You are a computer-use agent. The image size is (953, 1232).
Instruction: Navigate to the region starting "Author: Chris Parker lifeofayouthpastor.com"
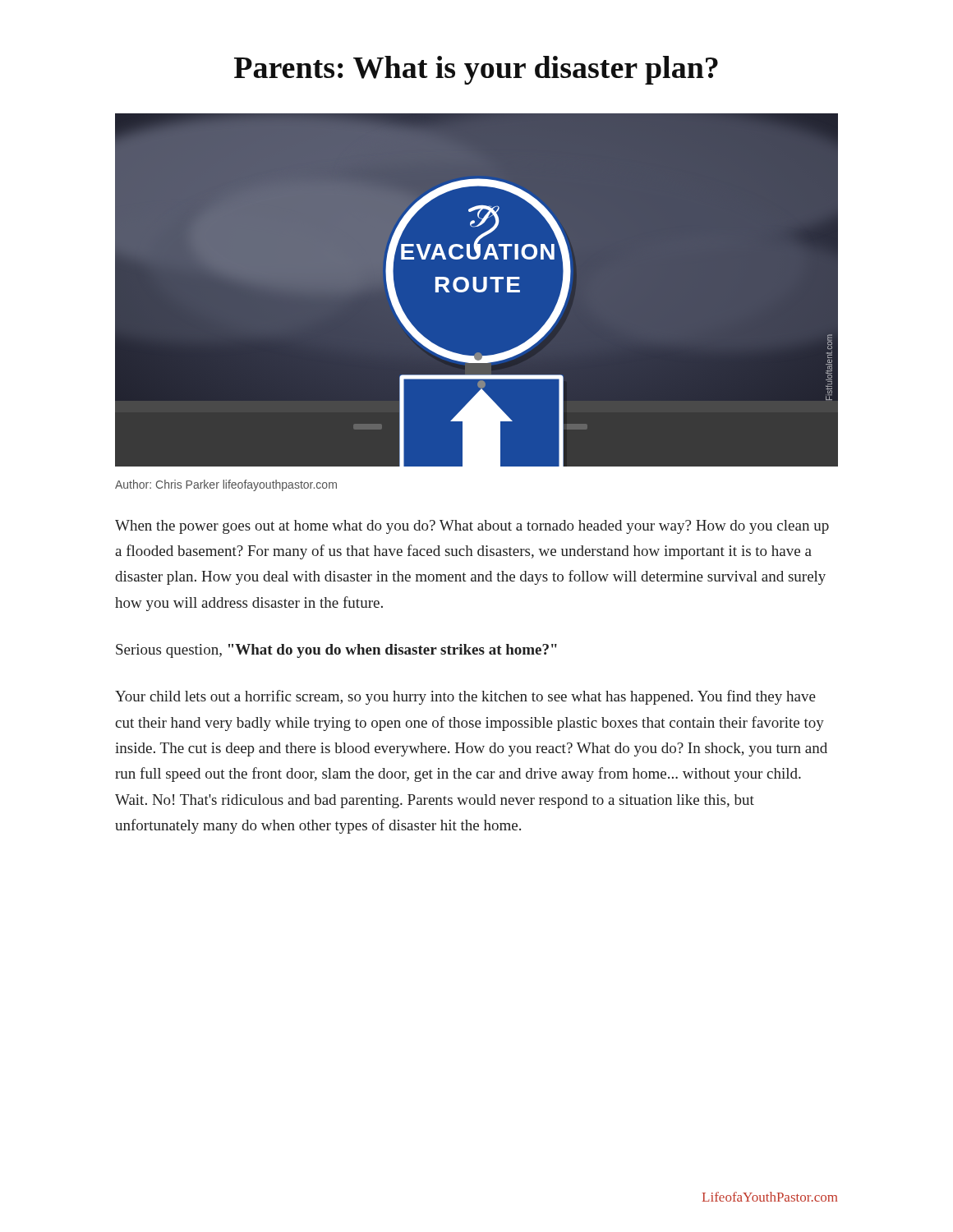226,484
